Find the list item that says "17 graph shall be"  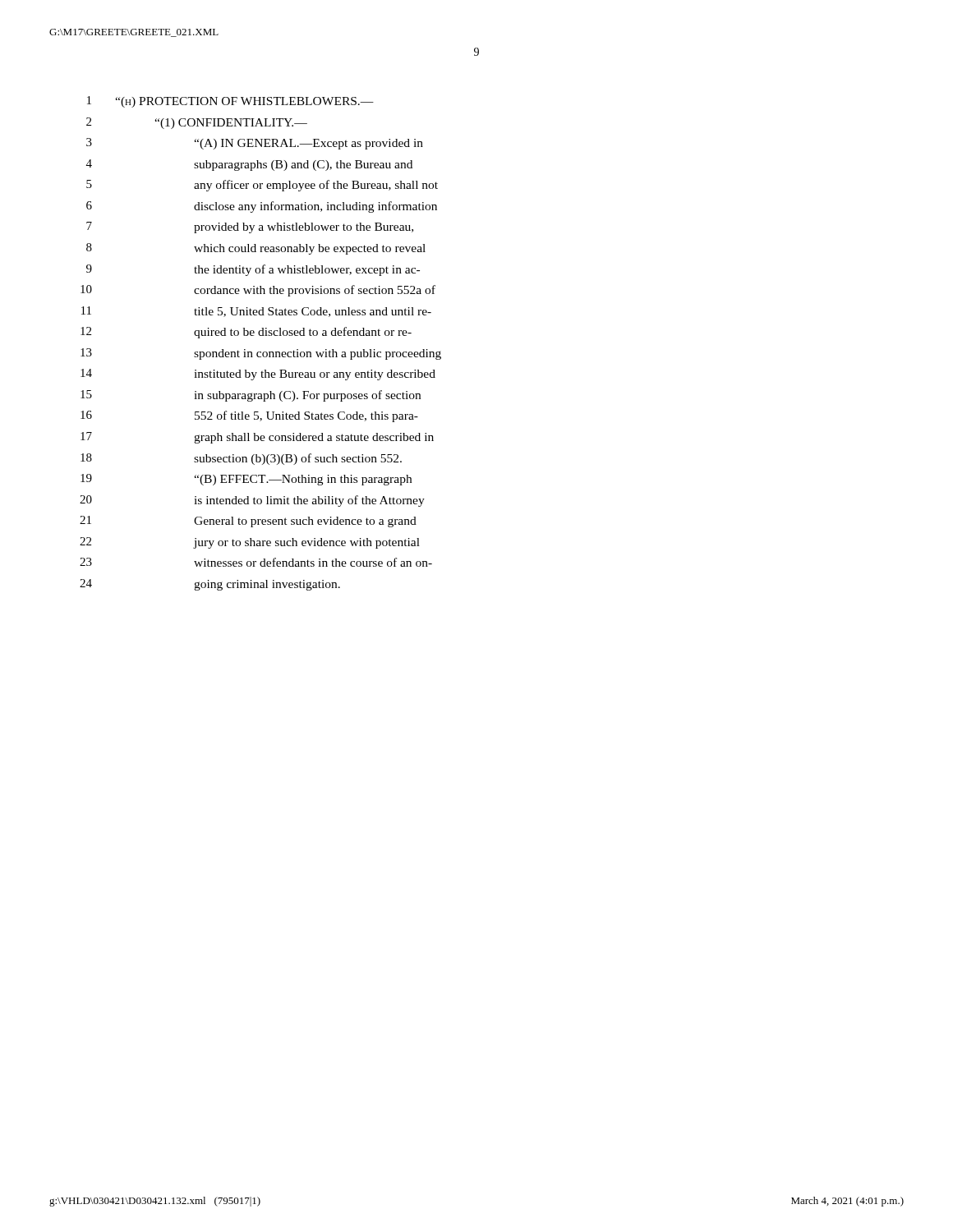[x=257, y=438]
